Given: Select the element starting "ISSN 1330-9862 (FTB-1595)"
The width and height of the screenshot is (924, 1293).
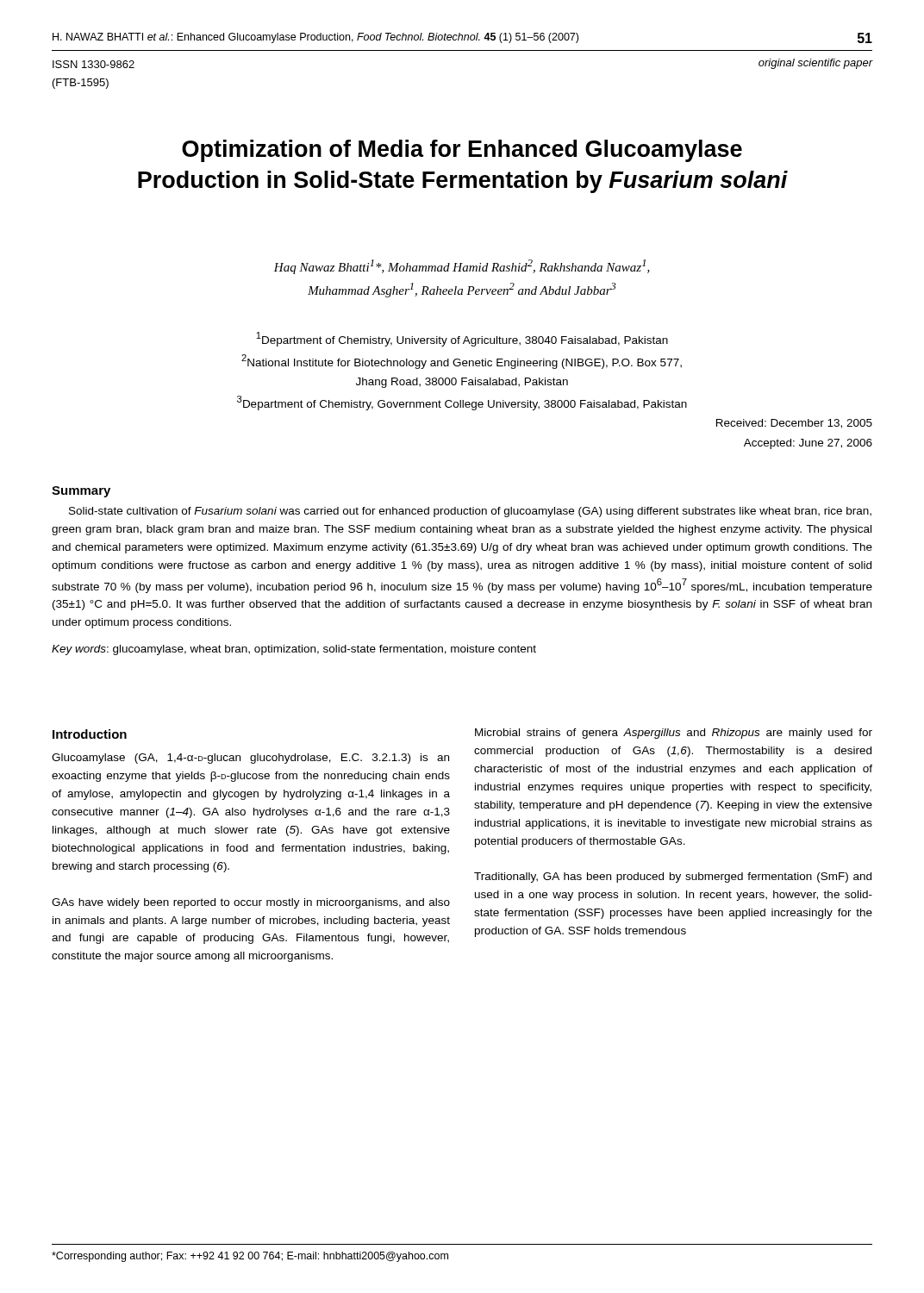Looking at the screenshot, I should [x=93, y=73].
